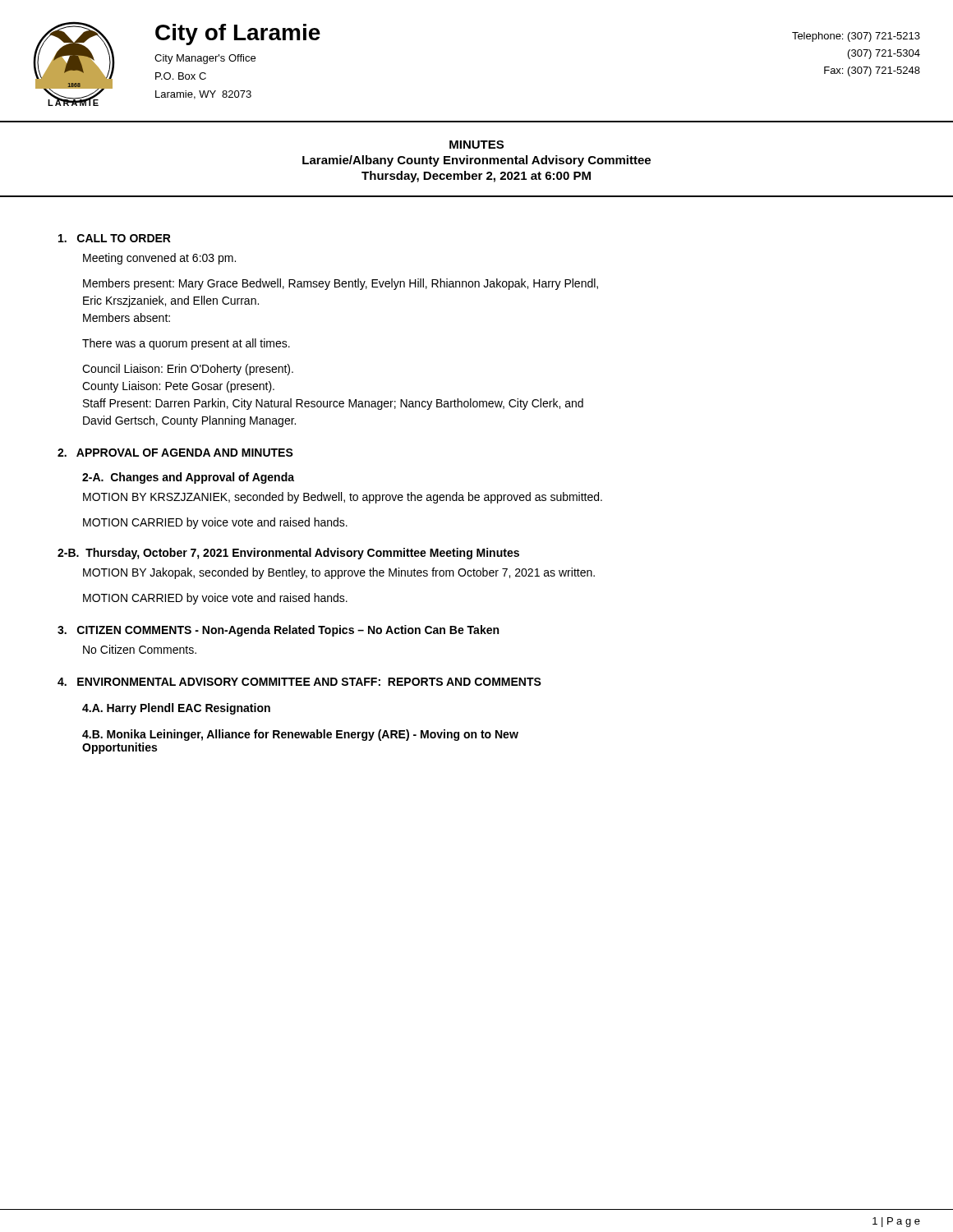Find the logo
The width and height of the screenshot is (953, 1232).
(x=78, y=66)
